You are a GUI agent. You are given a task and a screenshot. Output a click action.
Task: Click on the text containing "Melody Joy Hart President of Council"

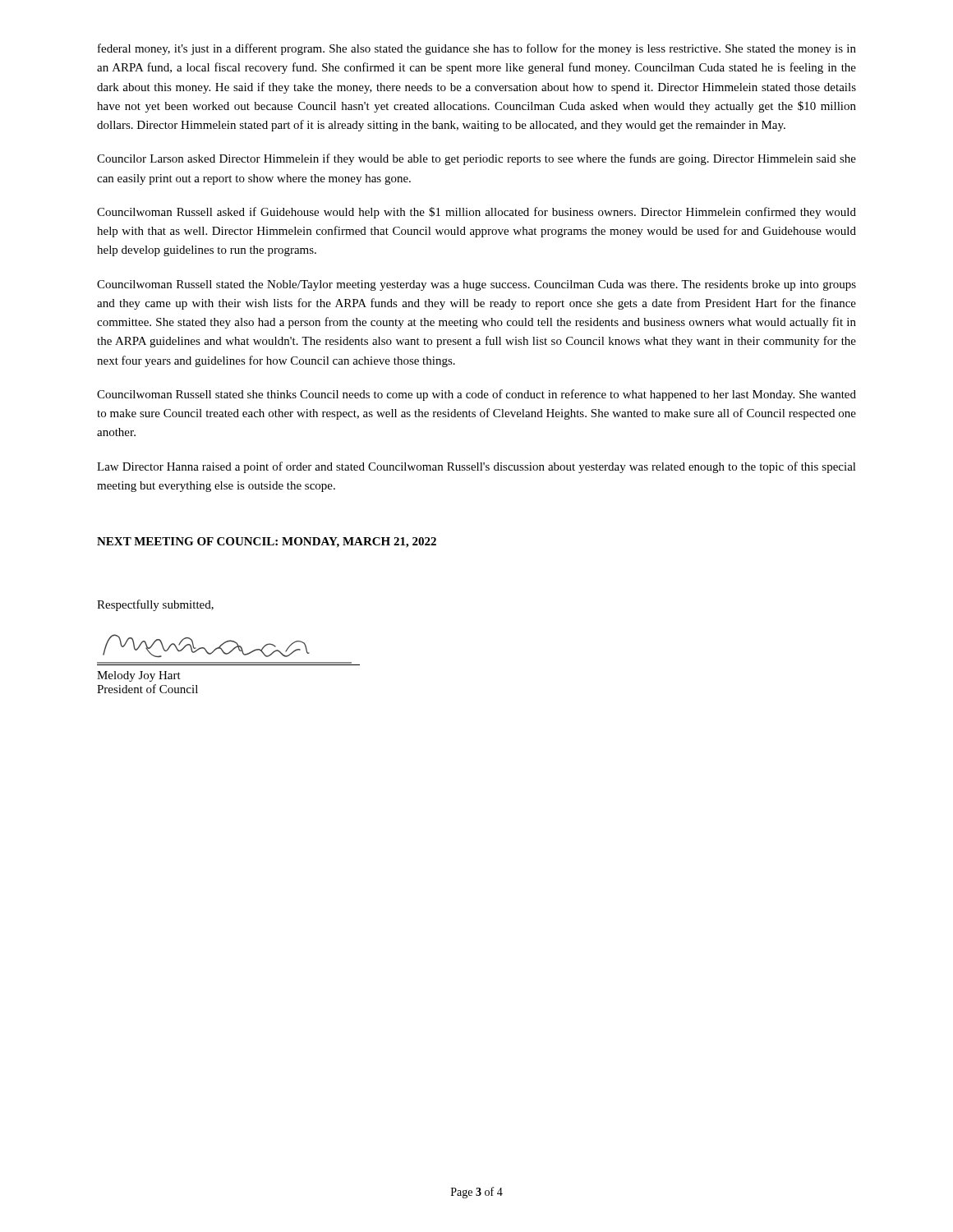point(148,682)
